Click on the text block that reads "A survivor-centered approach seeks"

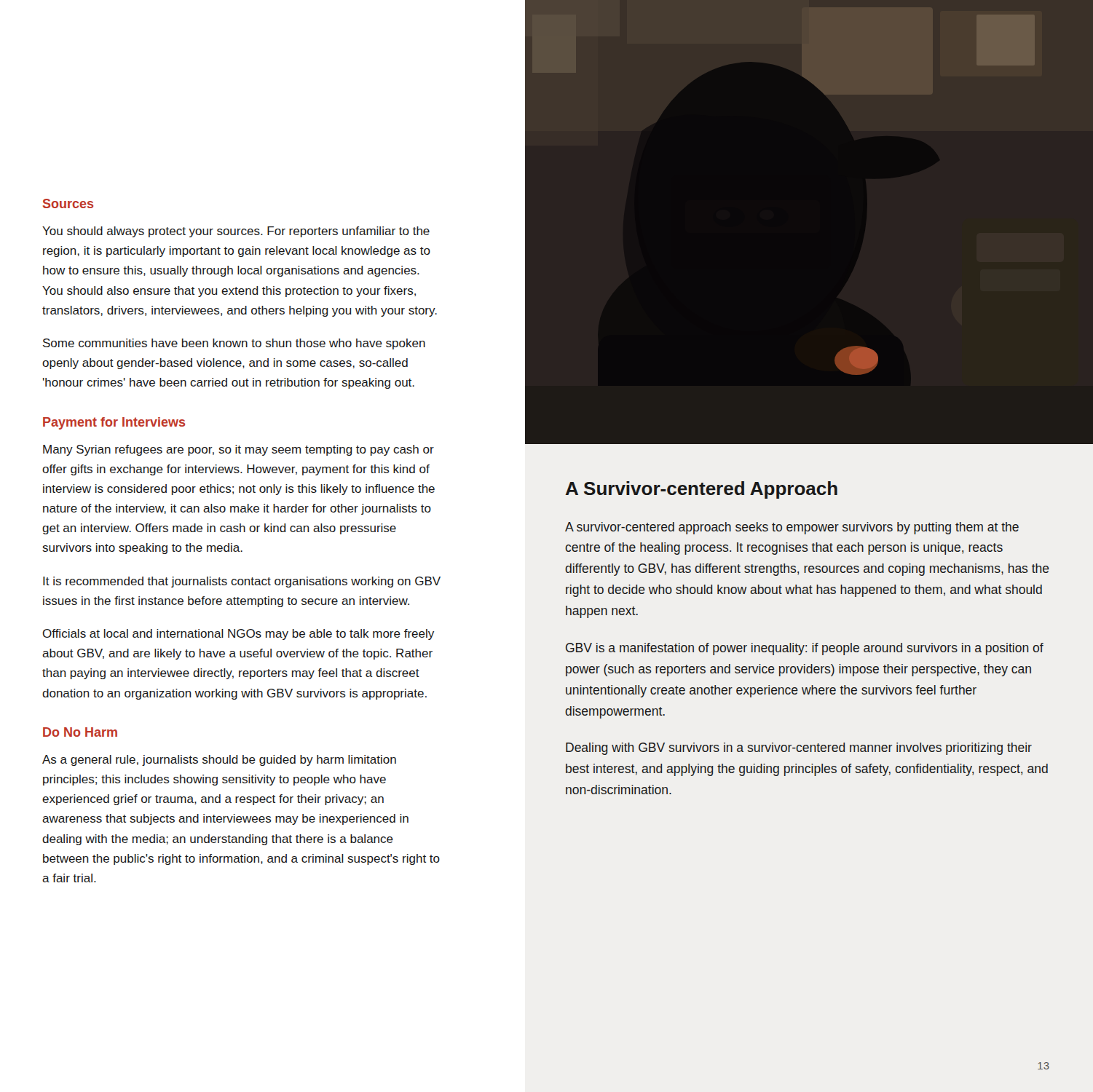click(x=807, y=569)
